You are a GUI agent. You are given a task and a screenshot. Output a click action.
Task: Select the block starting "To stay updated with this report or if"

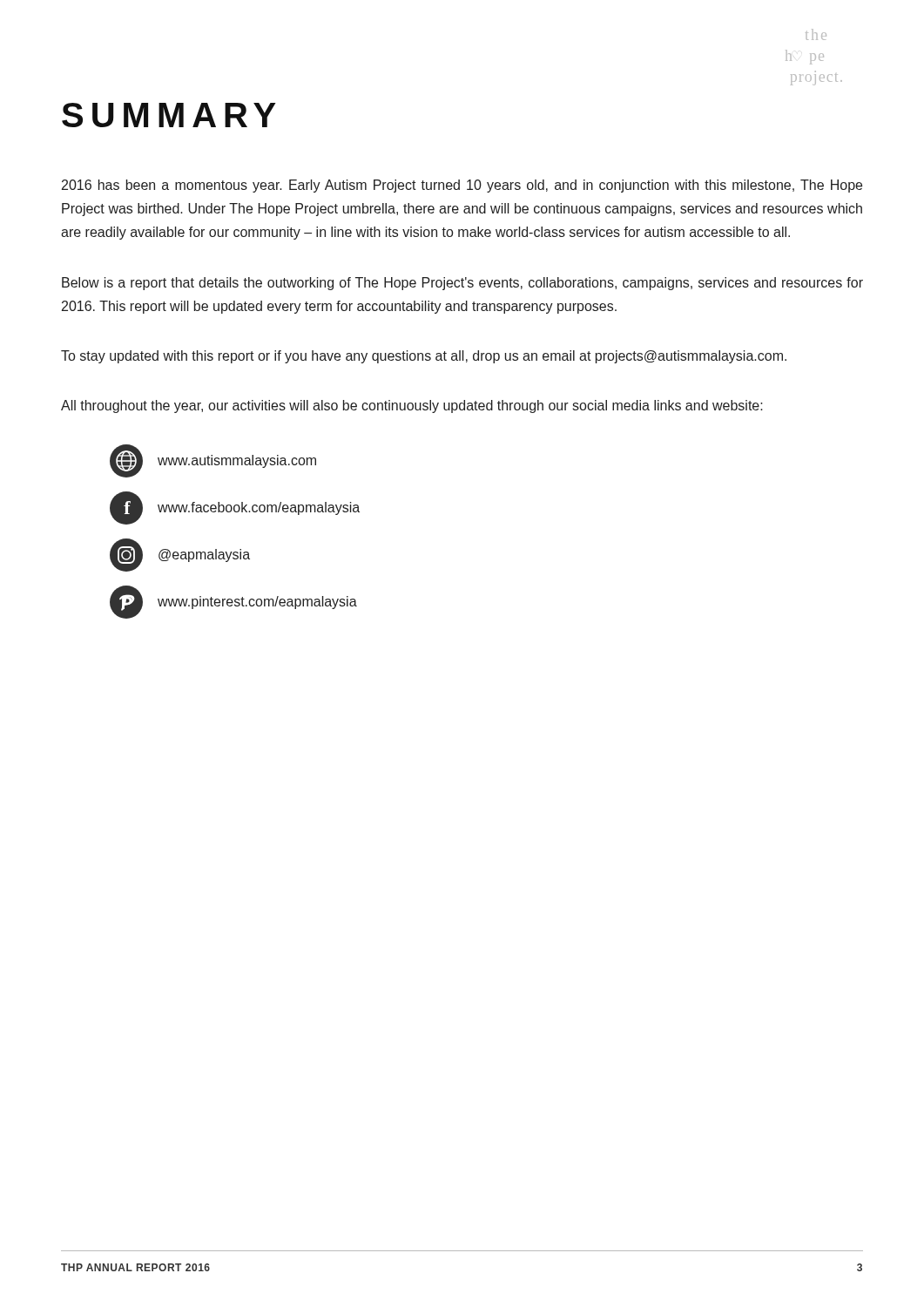(x=424, y=356)
